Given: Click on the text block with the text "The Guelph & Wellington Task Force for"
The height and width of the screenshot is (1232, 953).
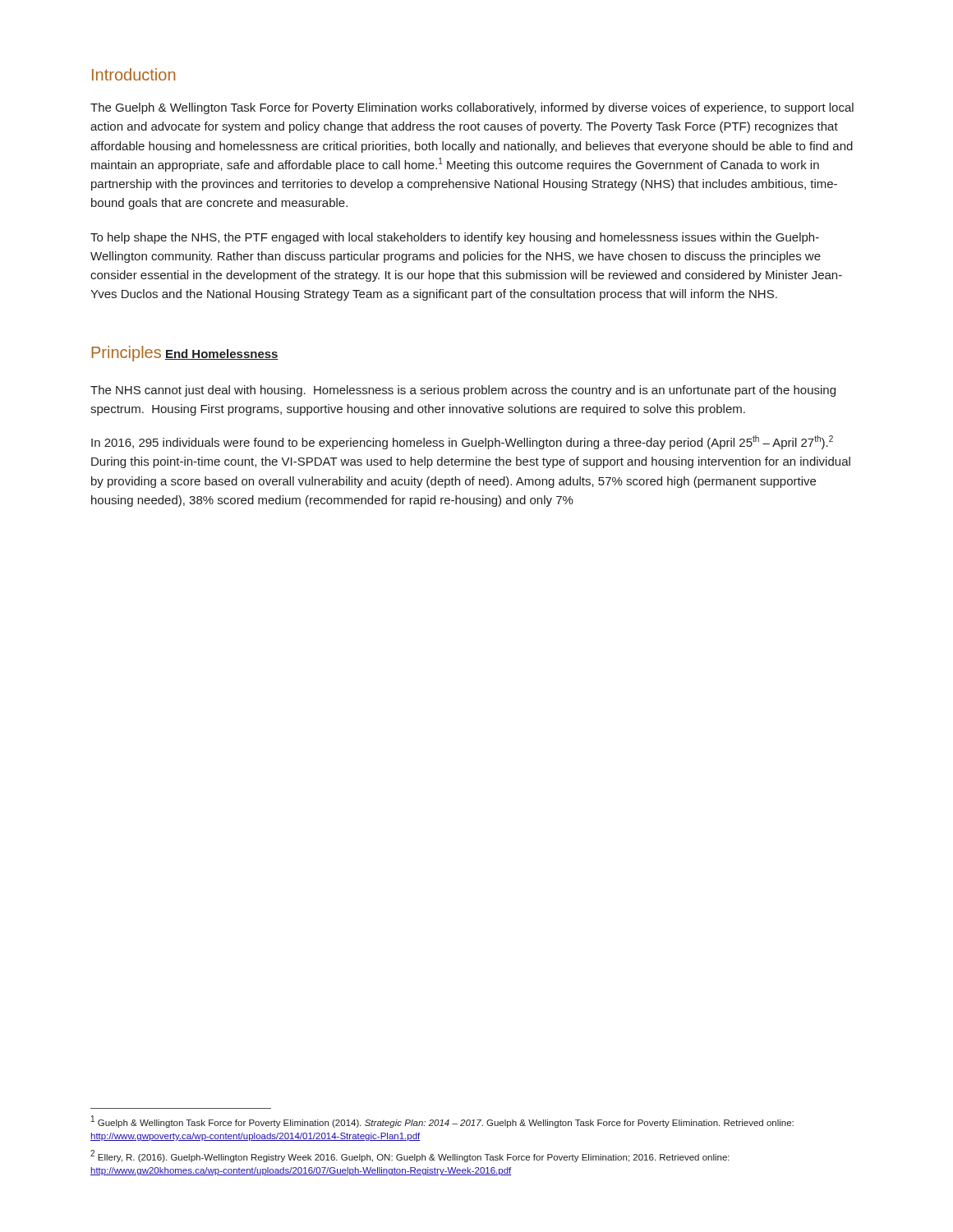Looking at the screenshot, I should click(x=472, y=155).
